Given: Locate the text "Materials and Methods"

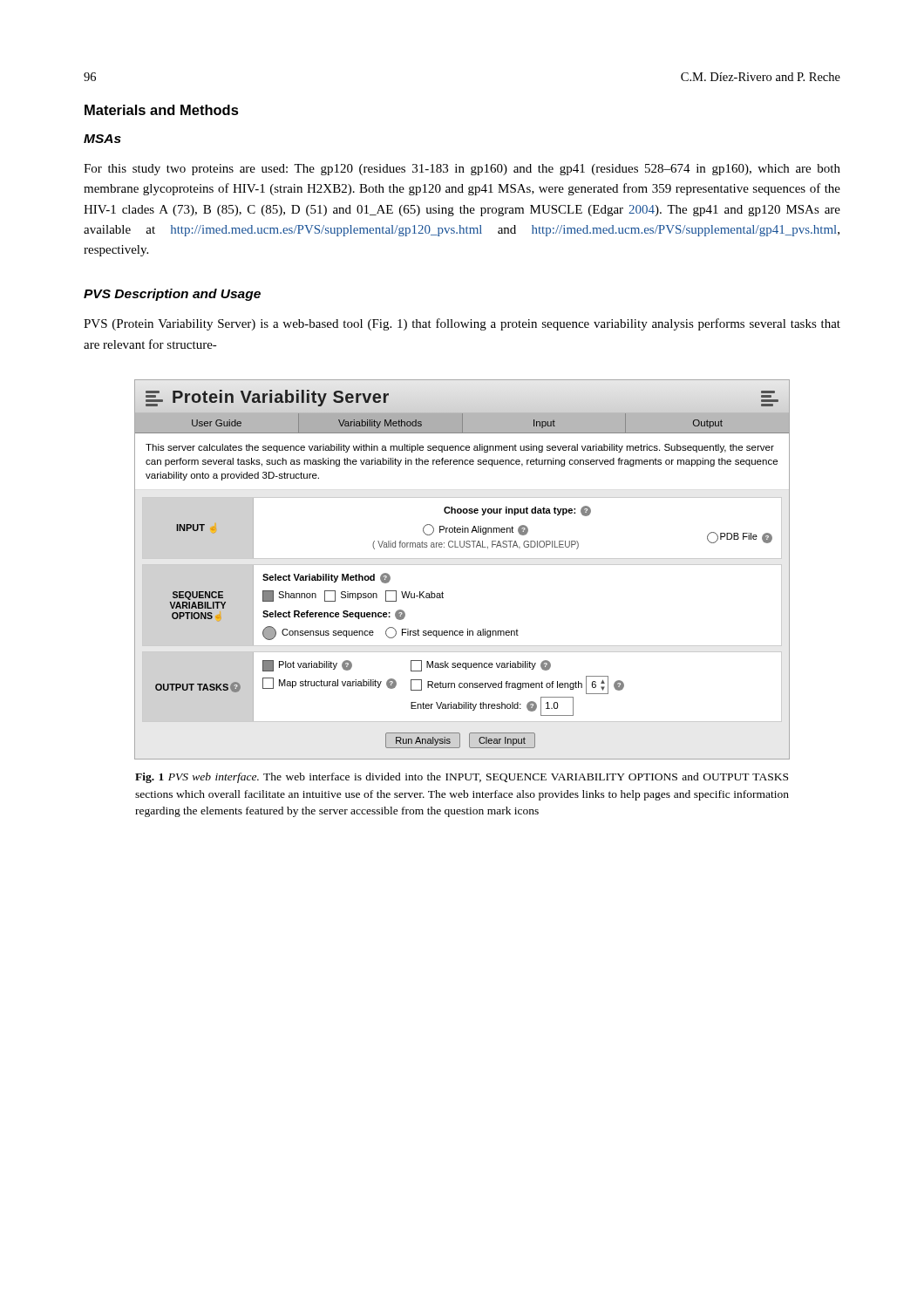Looking at the screenshot, I should 161,110.
